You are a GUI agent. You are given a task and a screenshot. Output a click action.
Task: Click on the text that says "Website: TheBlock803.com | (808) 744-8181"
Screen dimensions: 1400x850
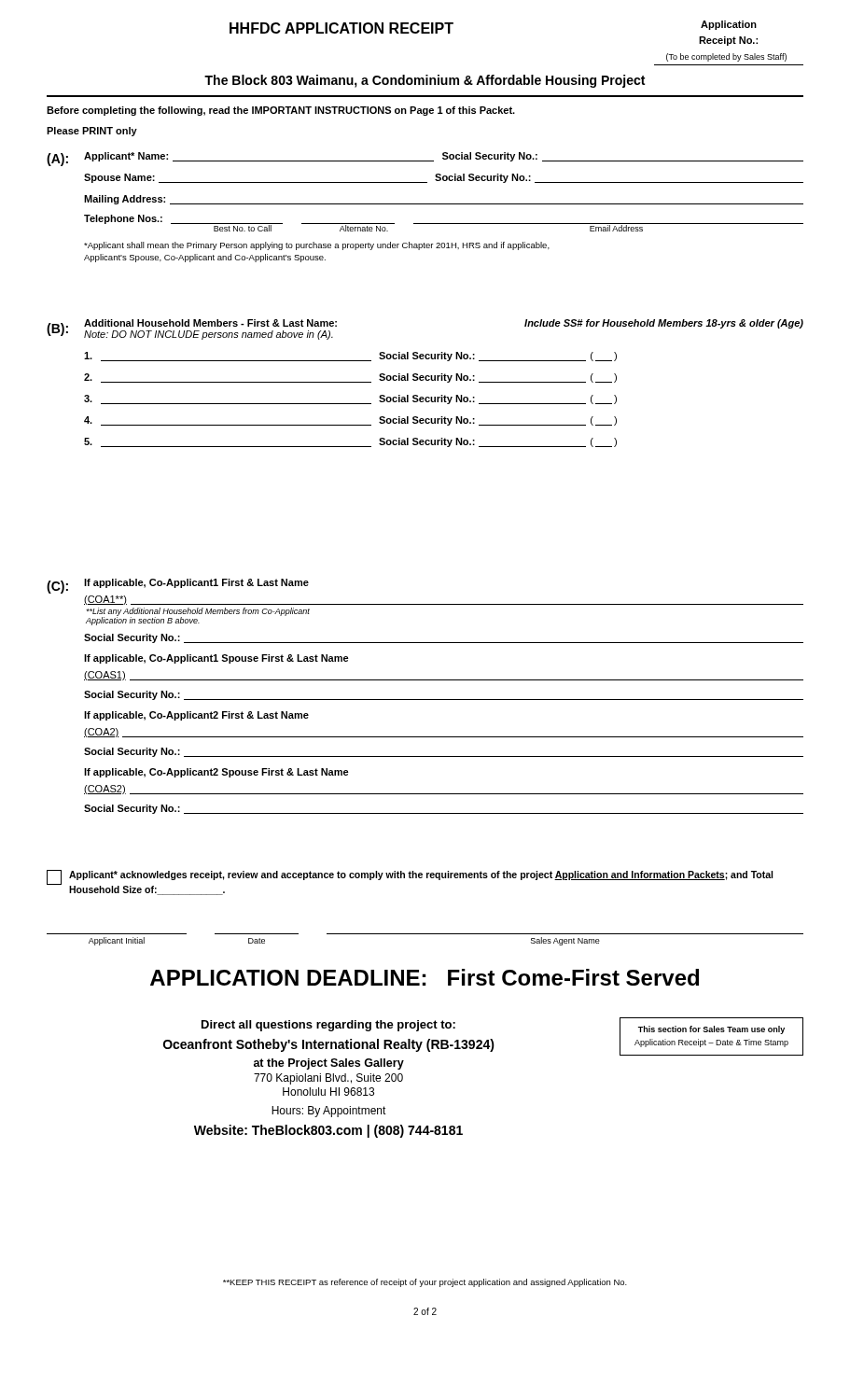(x=328, y=1130)
